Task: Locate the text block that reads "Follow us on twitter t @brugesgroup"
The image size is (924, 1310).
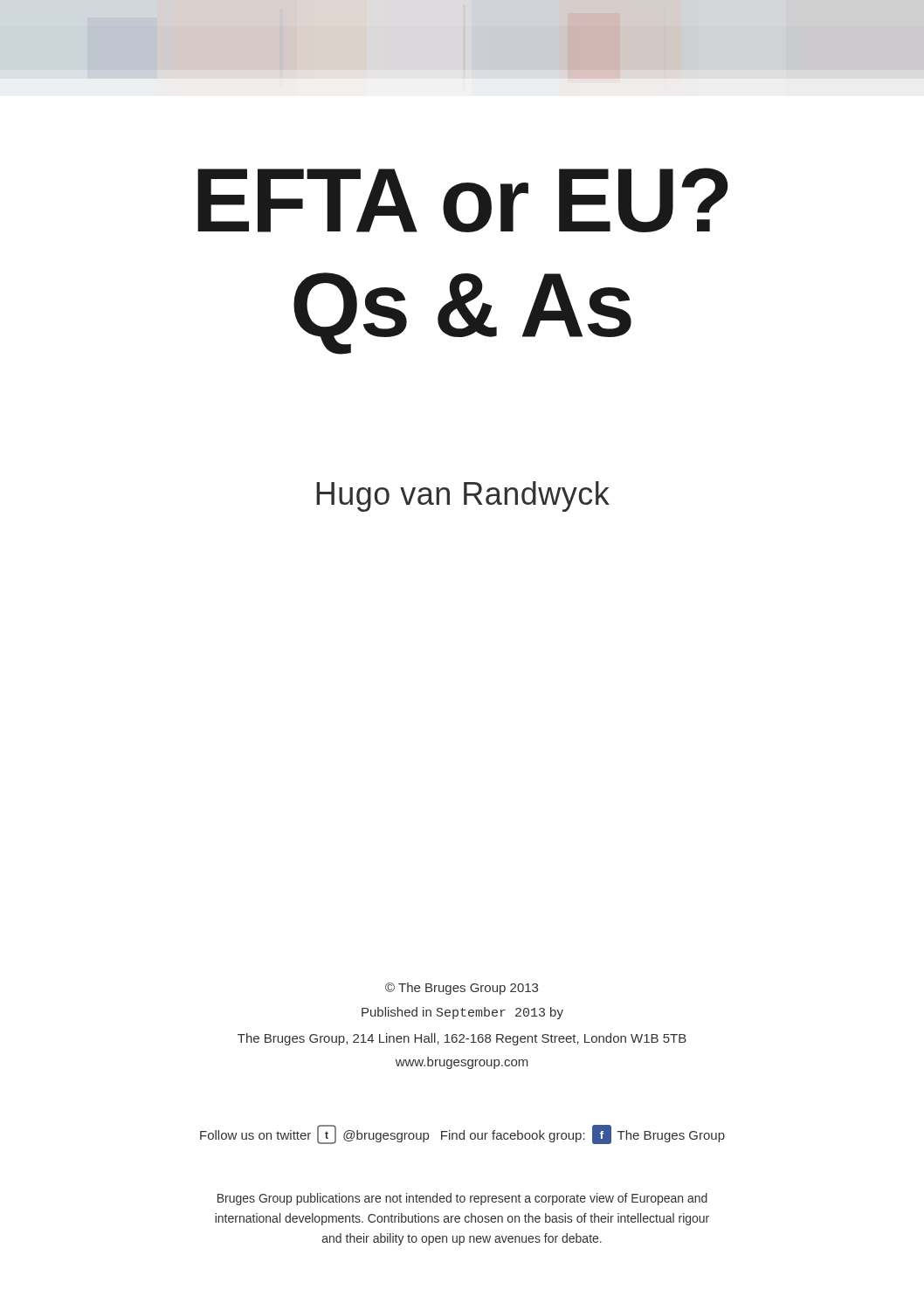Action: 462,1134
